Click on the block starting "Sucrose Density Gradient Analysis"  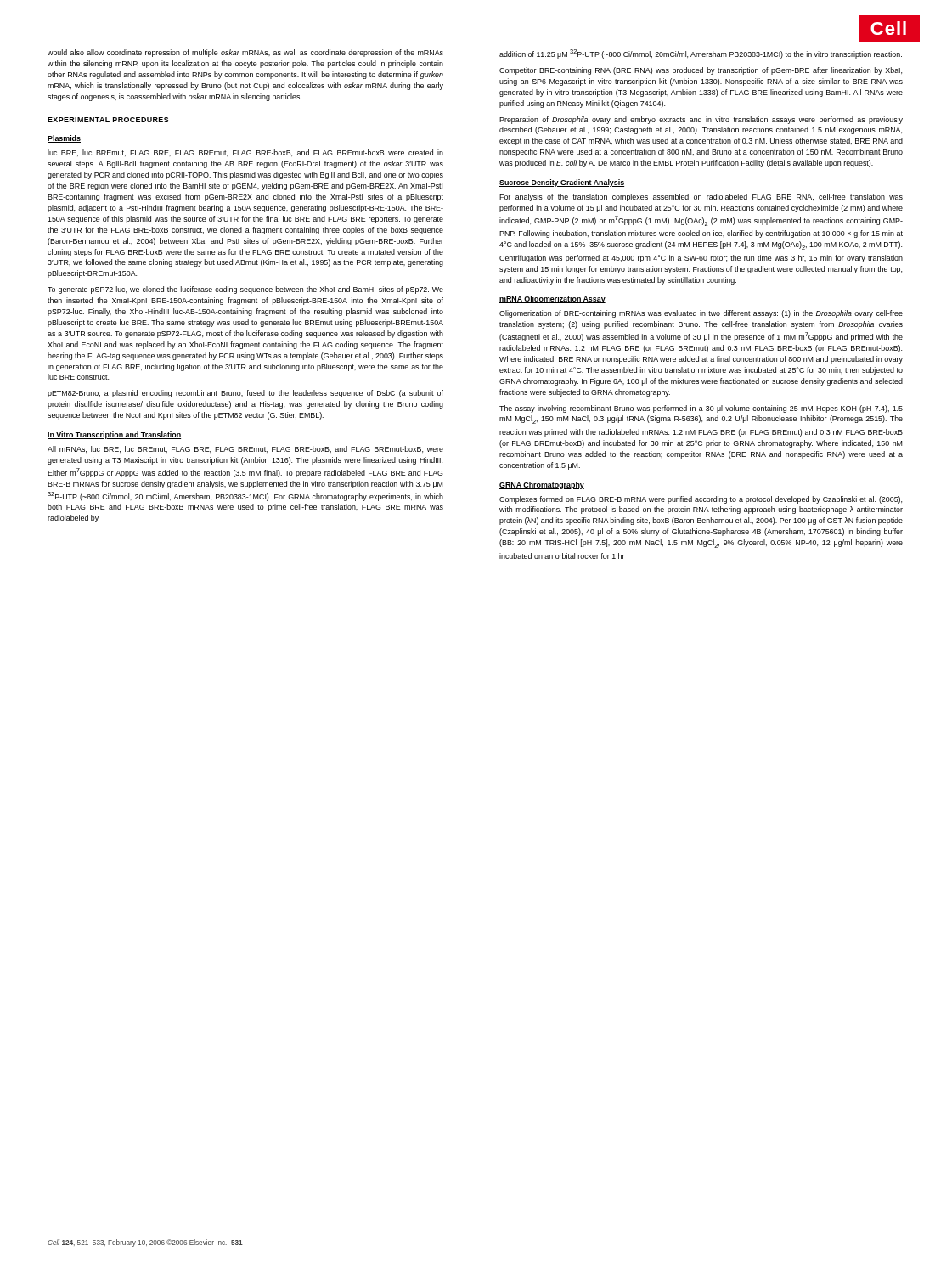point(562,183)
